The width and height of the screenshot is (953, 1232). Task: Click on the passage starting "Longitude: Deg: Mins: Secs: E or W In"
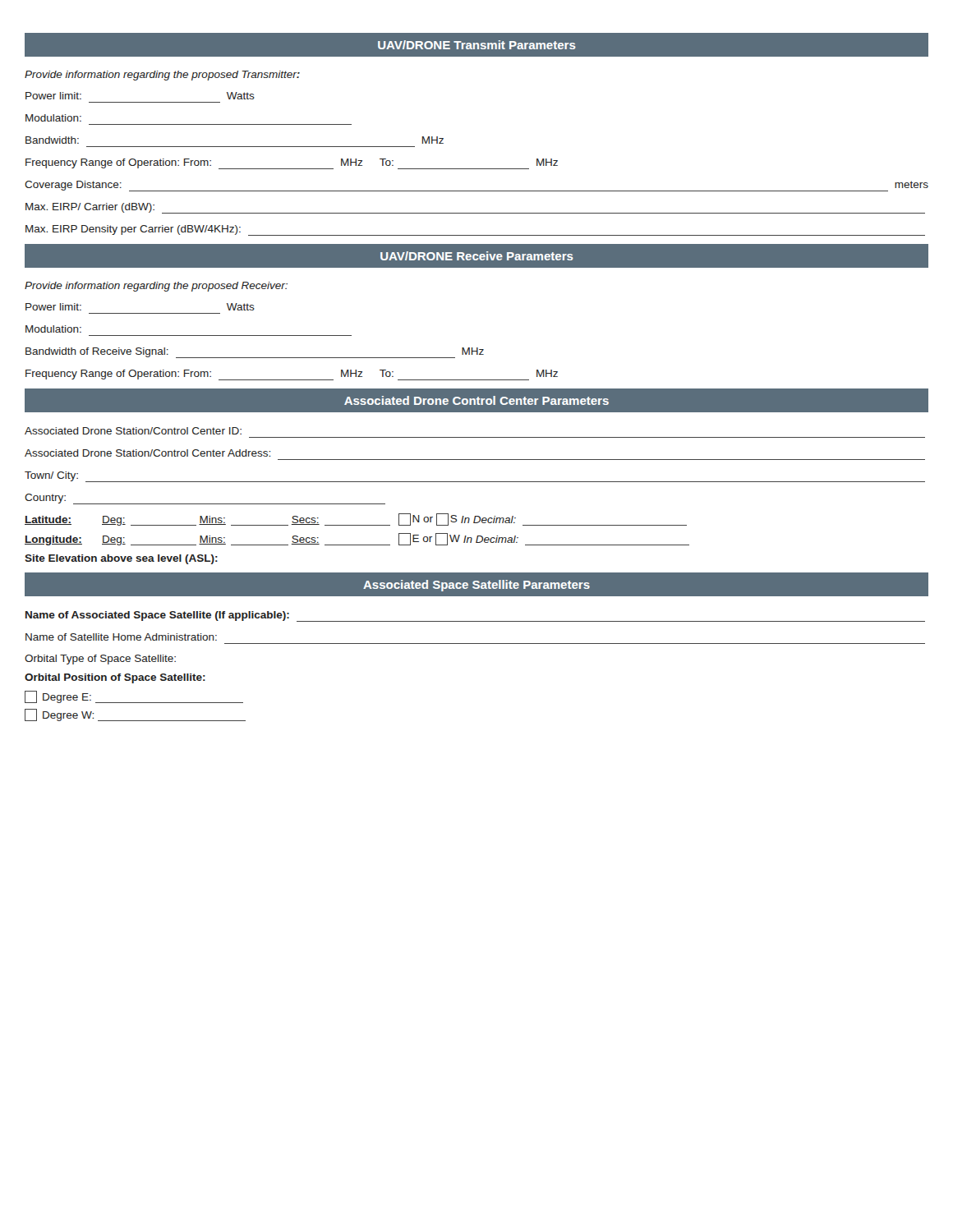476,539
